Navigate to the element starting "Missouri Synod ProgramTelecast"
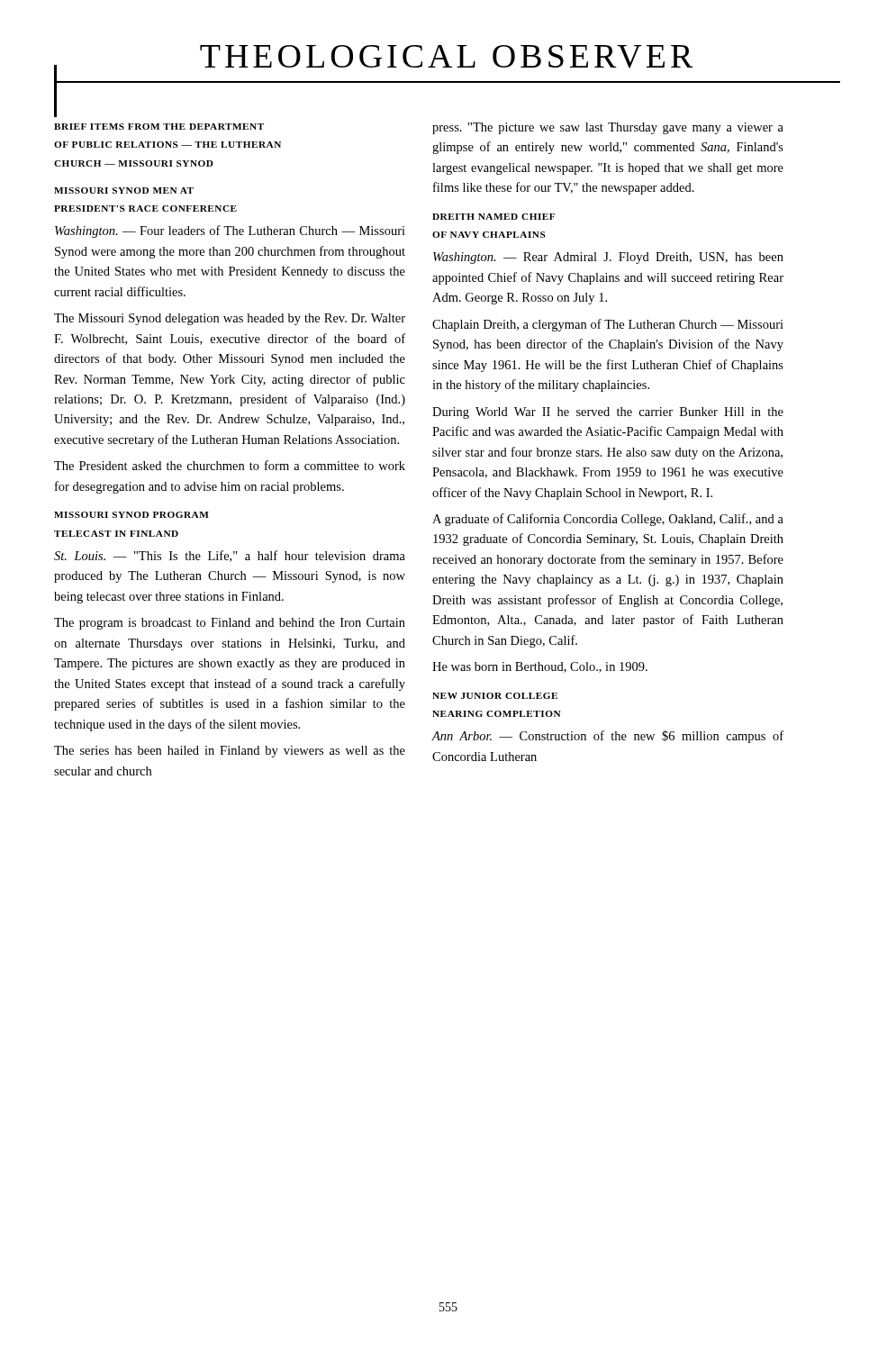896x1351 pixels. click(x=131, y=515)
